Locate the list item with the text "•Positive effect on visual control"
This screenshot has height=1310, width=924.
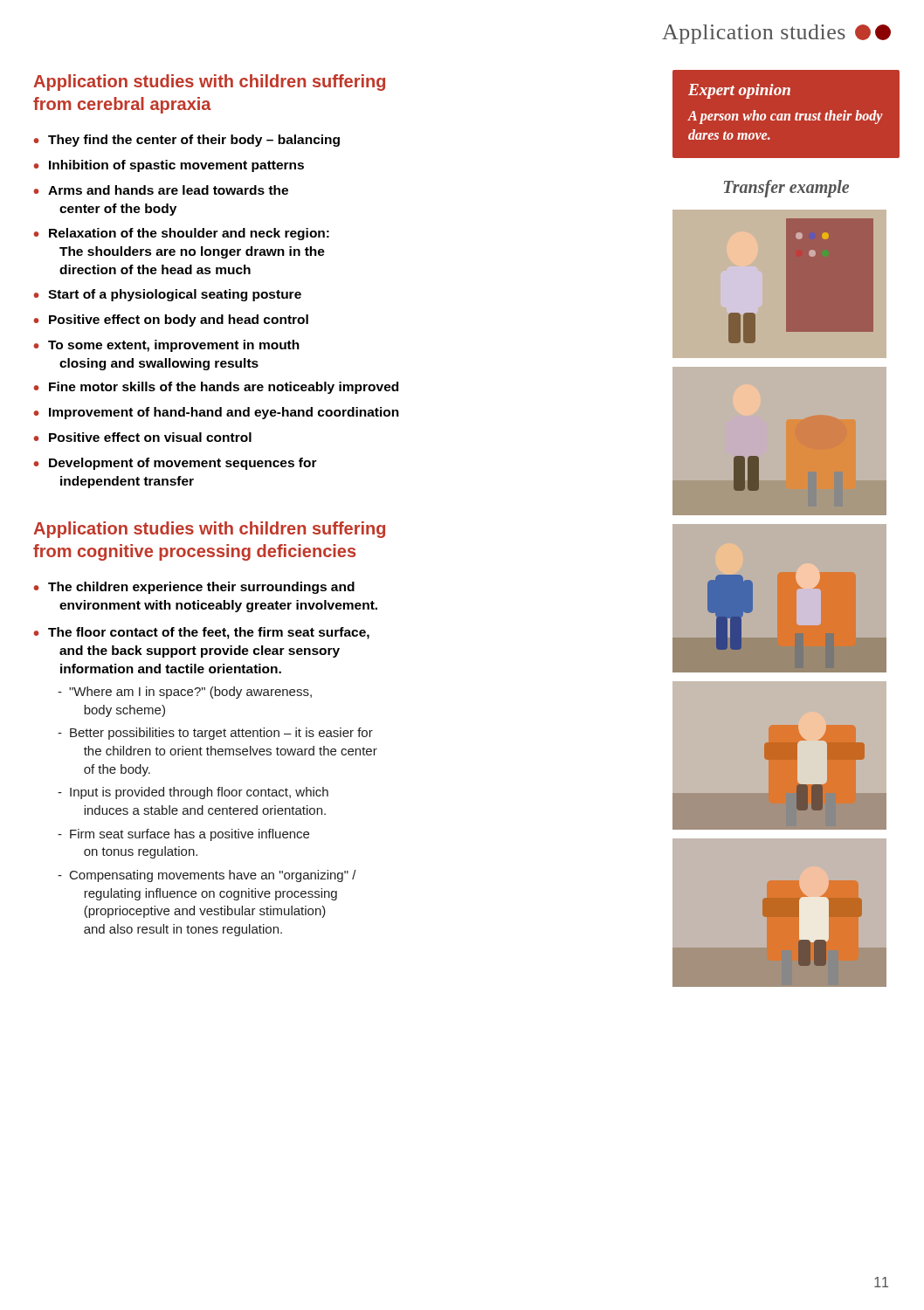(x=143, y=439)
